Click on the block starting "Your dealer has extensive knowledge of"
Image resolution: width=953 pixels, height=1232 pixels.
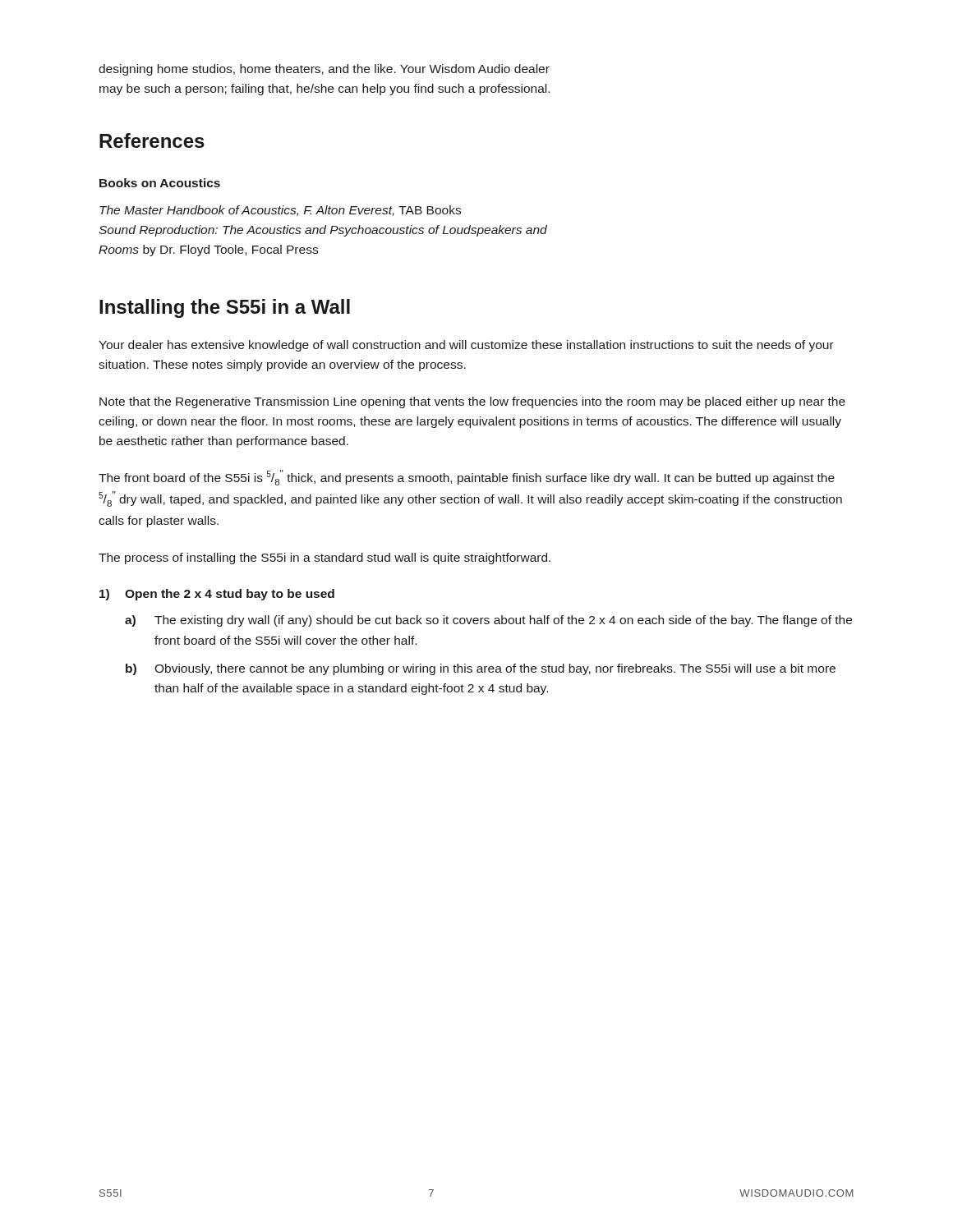tap(466, 355)
